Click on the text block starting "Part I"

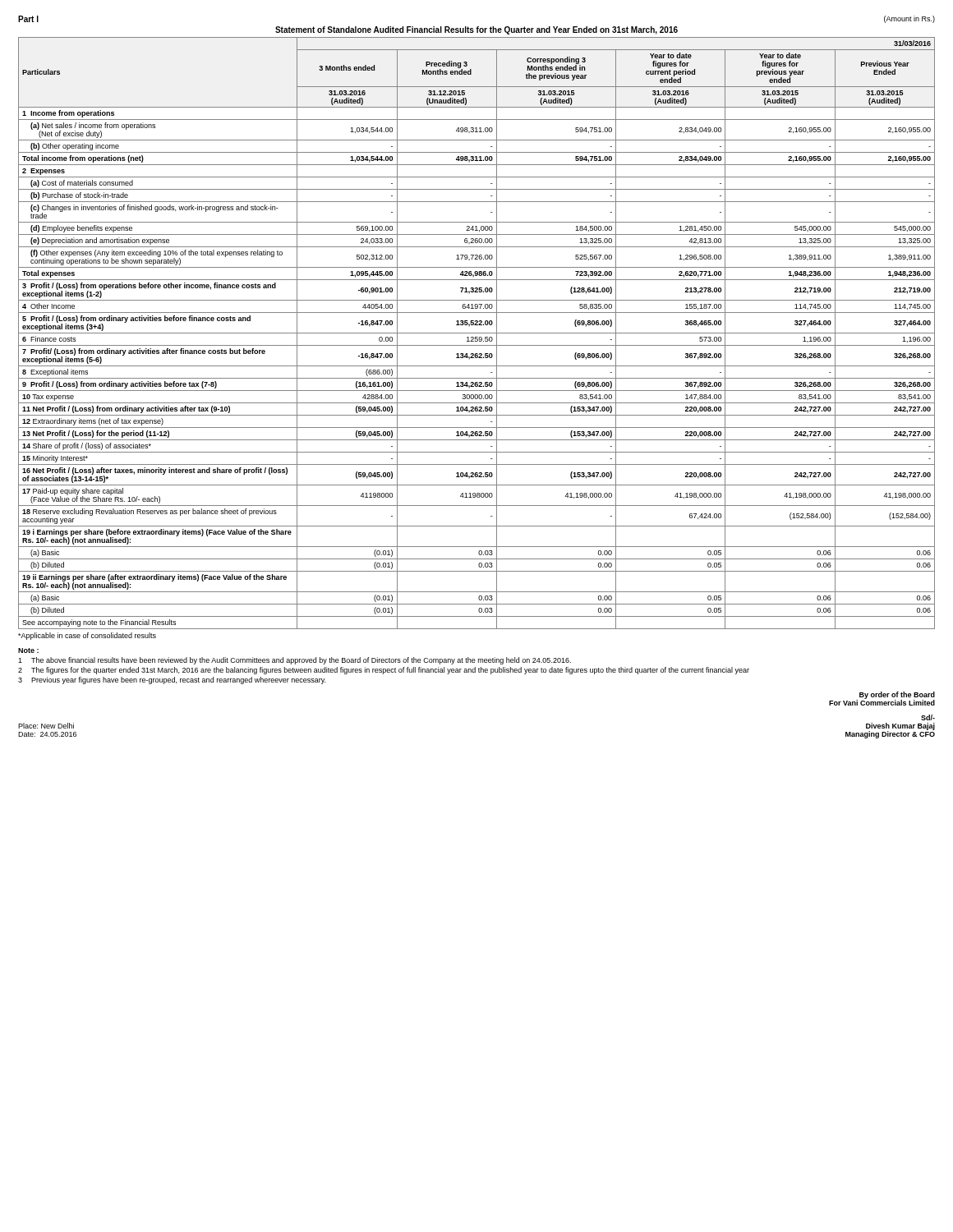pyautogui.click(x=28, y=19)
